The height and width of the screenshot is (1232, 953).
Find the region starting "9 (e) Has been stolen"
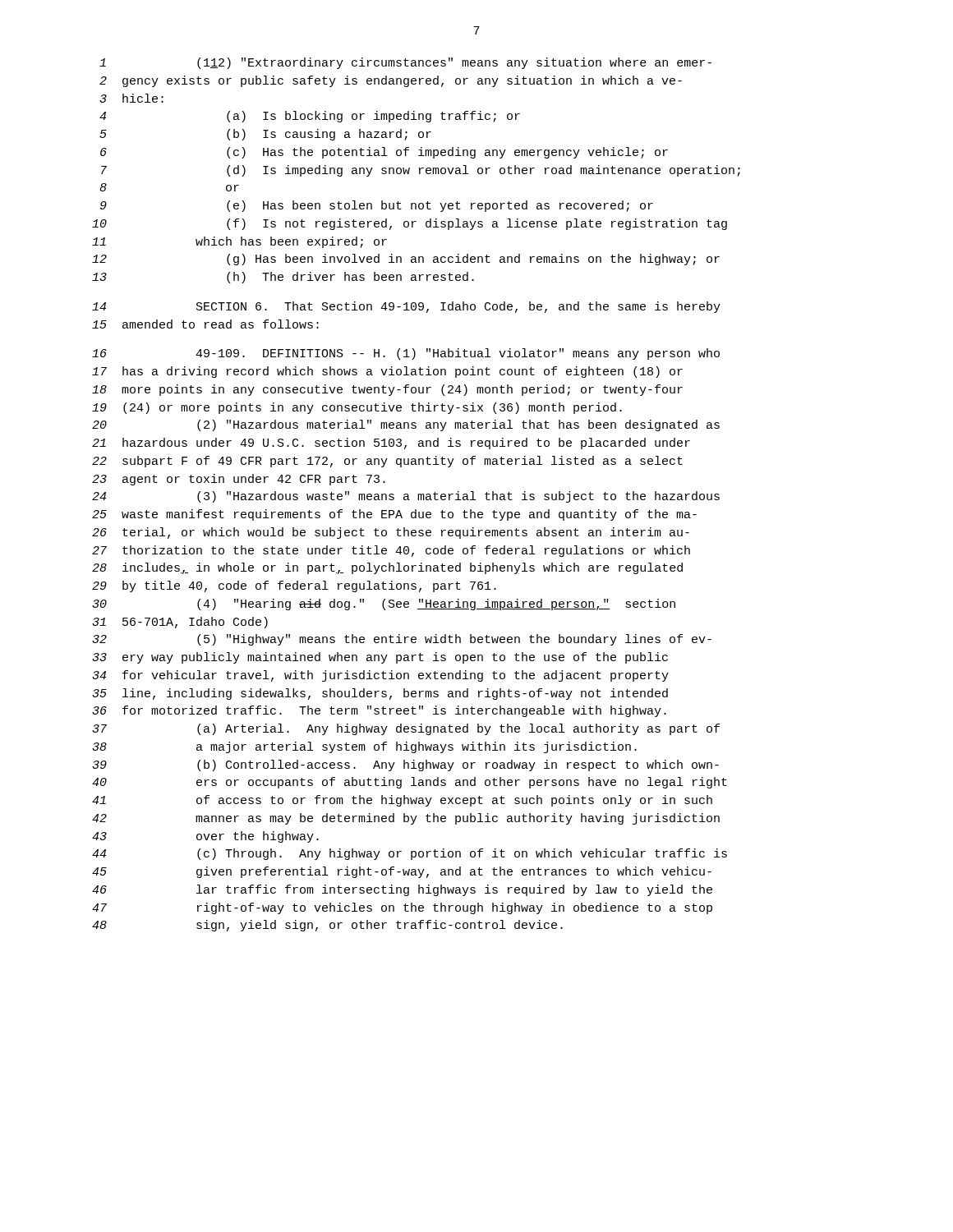coord(476,207)
